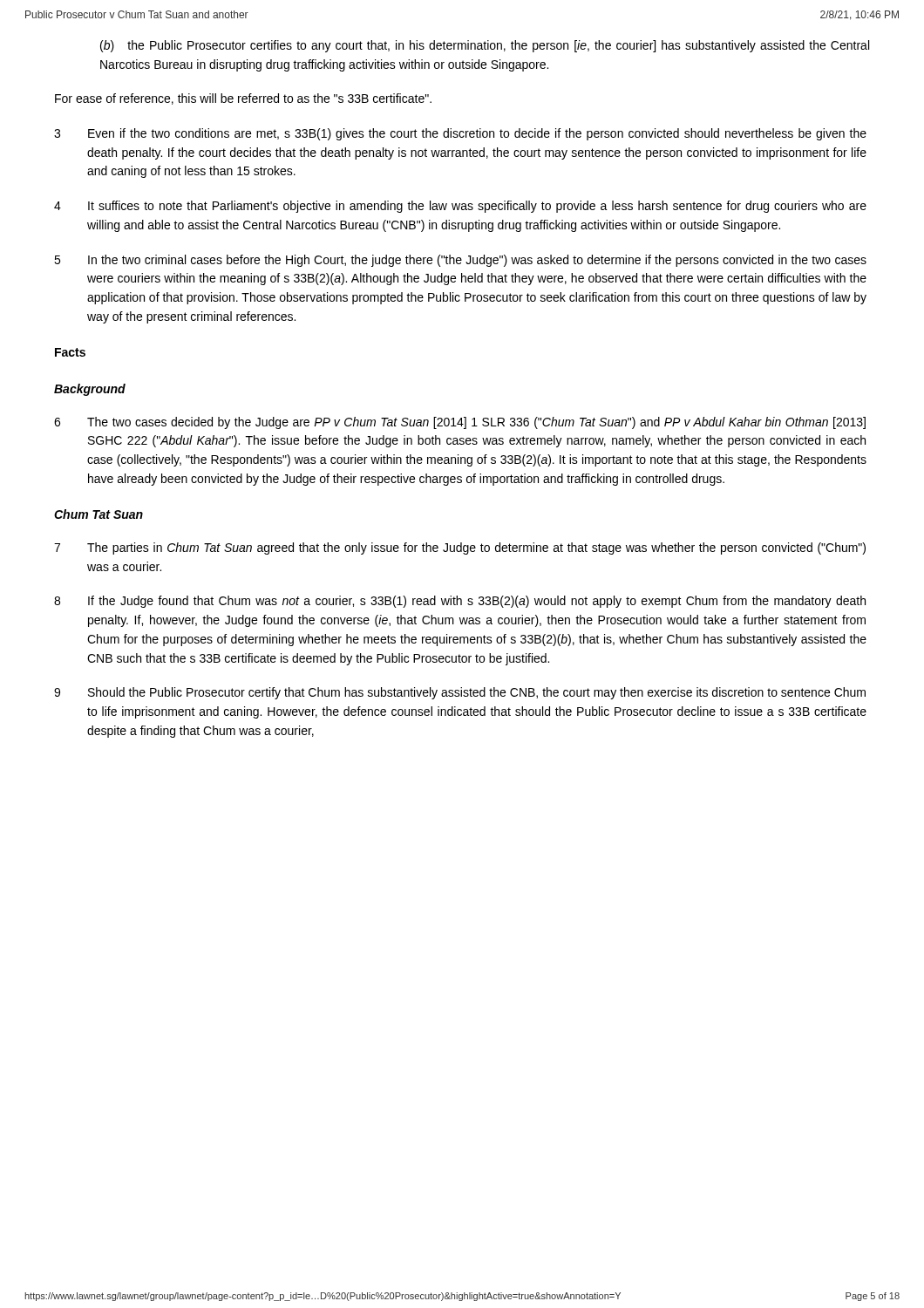
Task: Click on the region starting "9Should the Public Prosecutor certify that"
Action: (460, 712)
